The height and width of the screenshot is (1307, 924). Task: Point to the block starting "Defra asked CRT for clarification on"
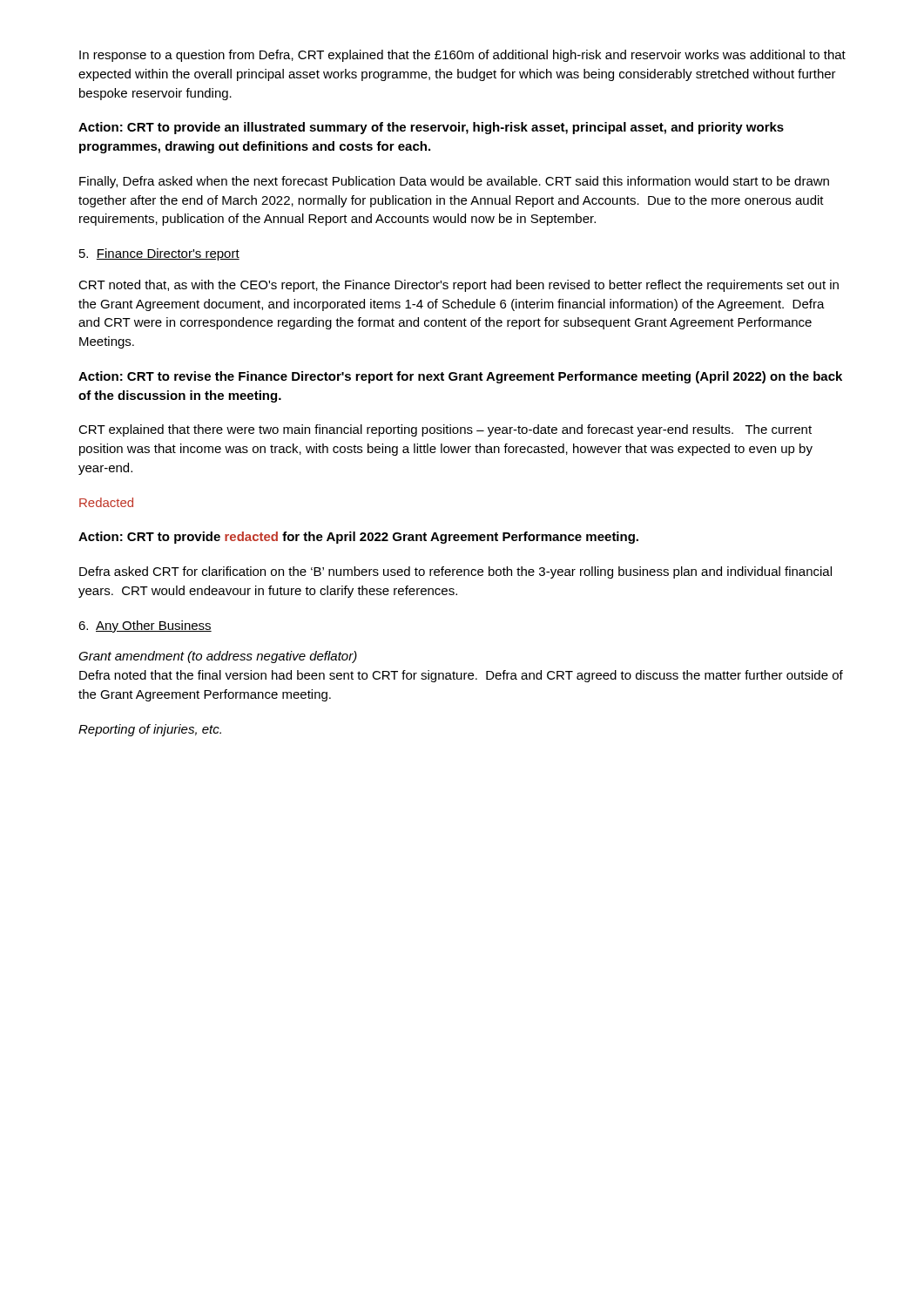click(455, 581)
